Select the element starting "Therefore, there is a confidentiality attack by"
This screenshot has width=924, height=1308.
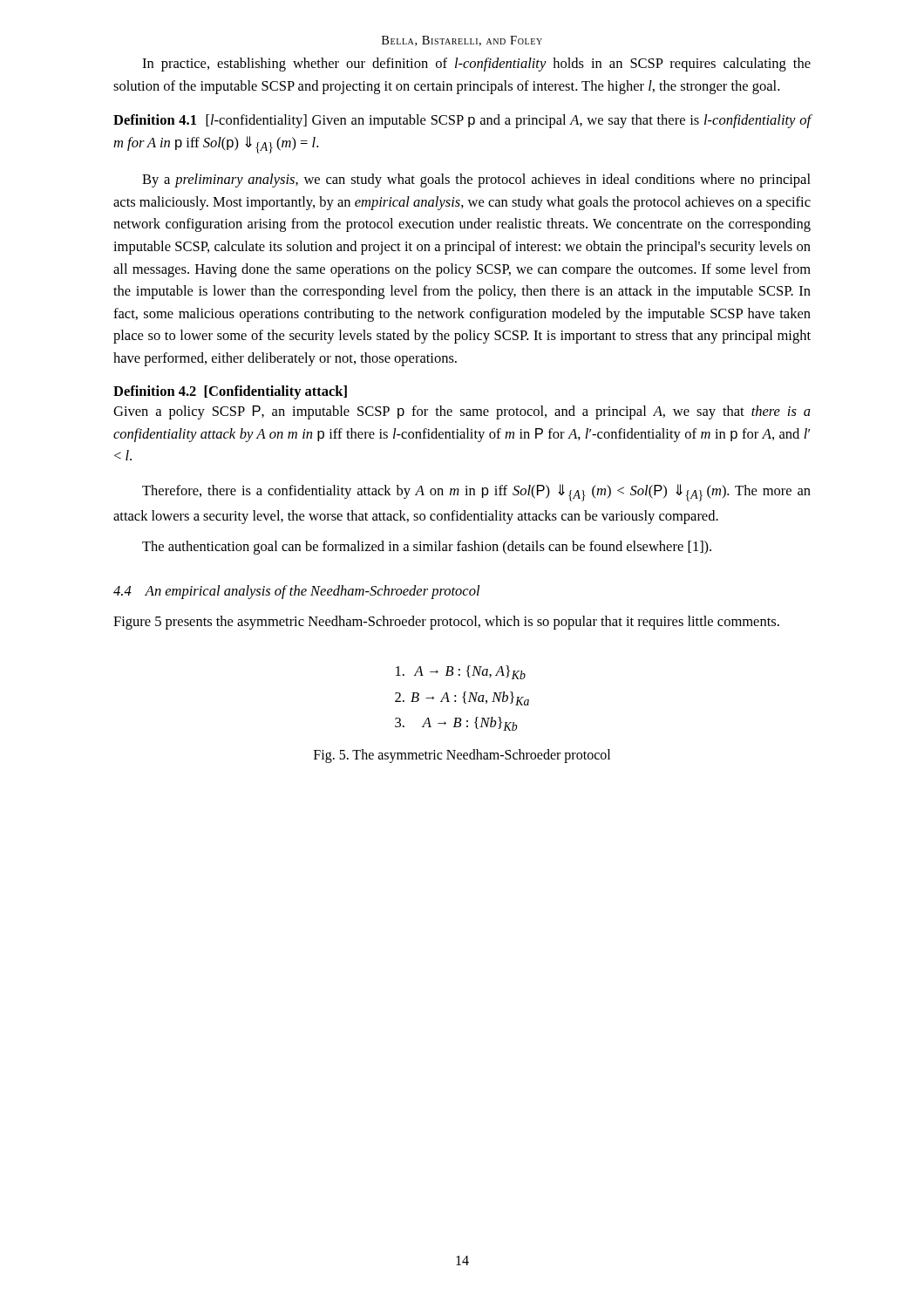pos(462,503)
